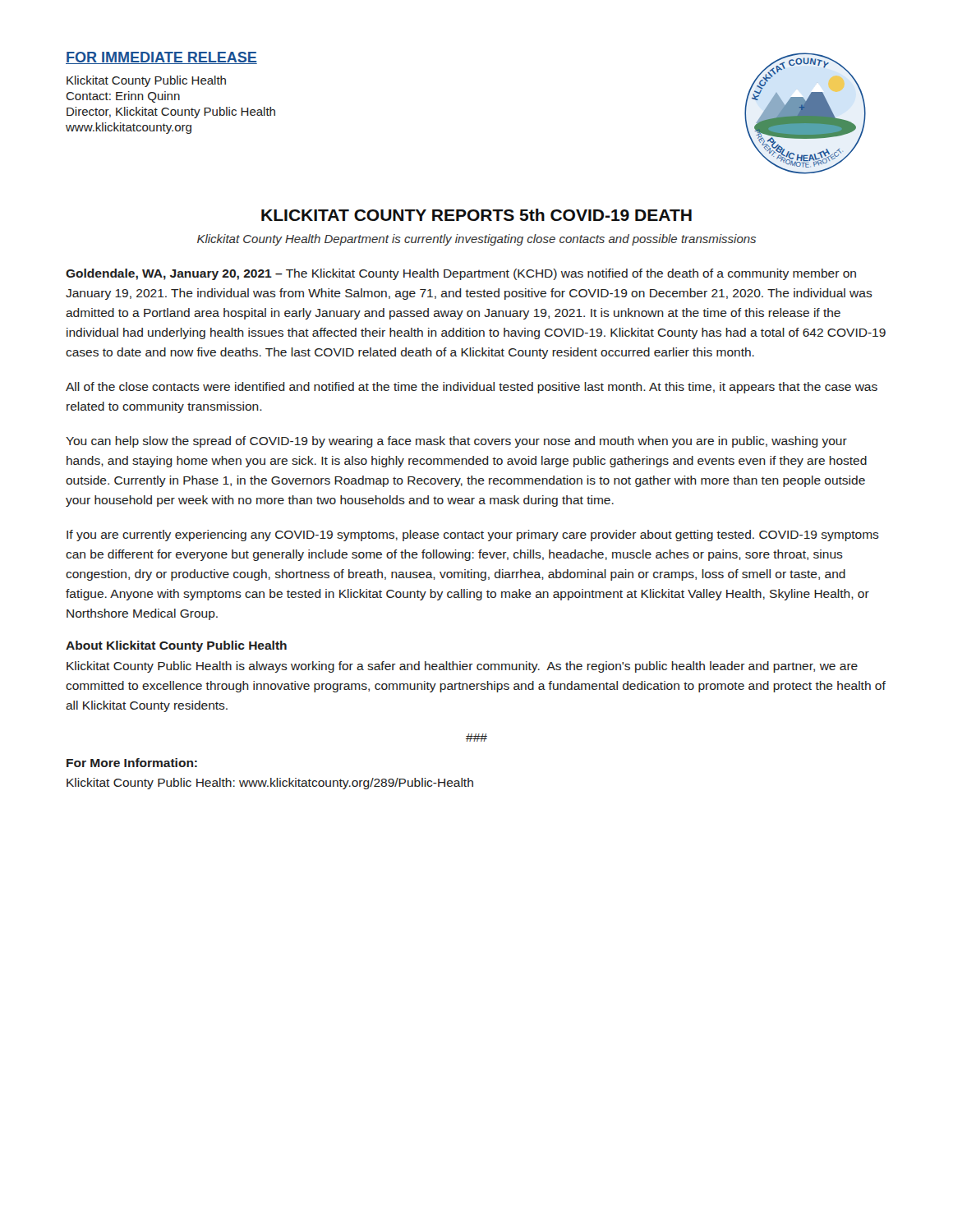953x1232 pixels.
Task: Find the block on this page that starts "If you are currently experiencing"
Action: (x=472, y=574)
